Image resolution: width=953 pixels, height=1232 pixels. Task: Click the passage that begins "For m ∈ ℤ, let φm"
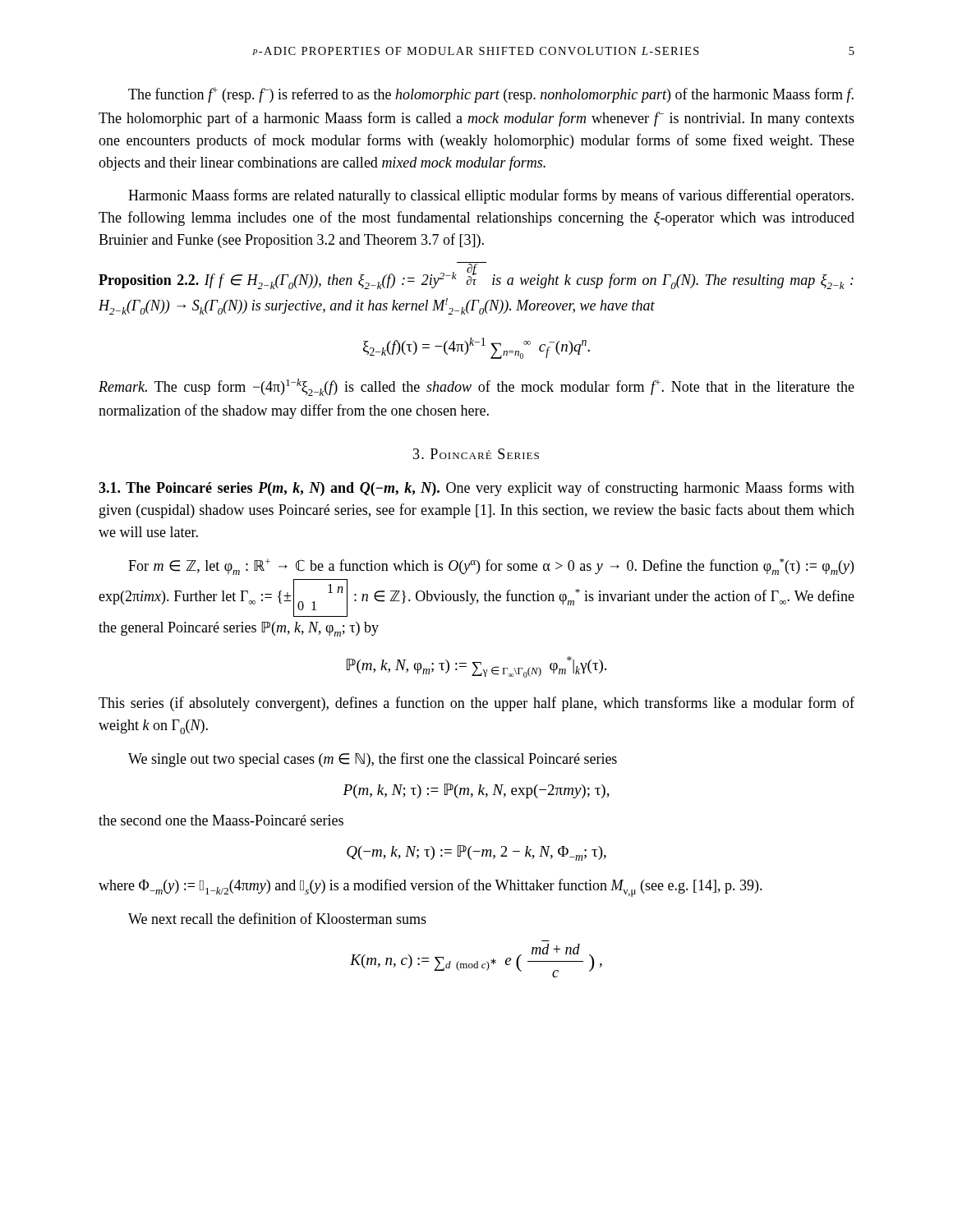pyautogui.click(x=476, y=597)
